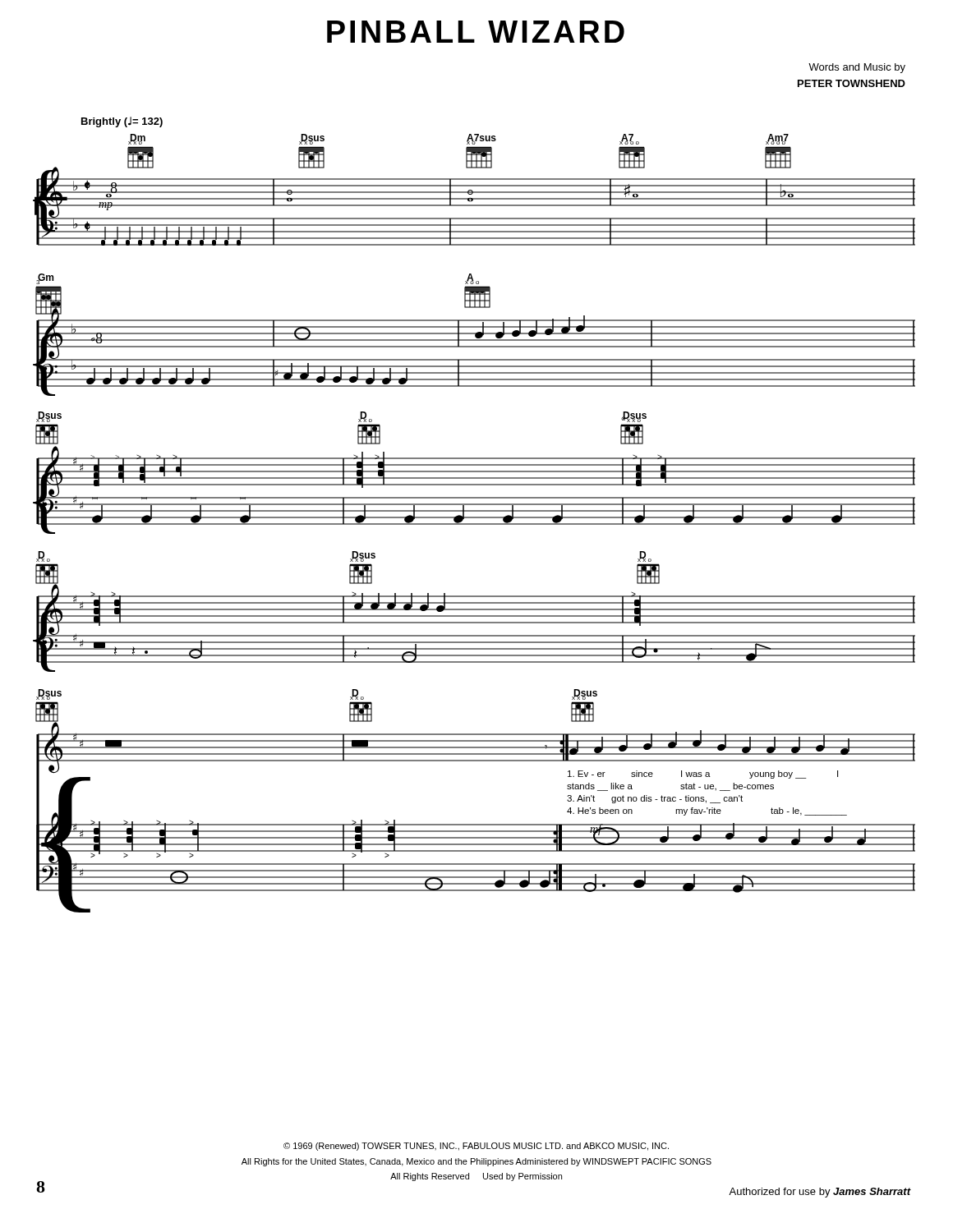Click on the passage starting "© 1969 (Renewed) TOWSER TUNES,"
Viewport: 953px width, 1232px height.
(476, 1161)
